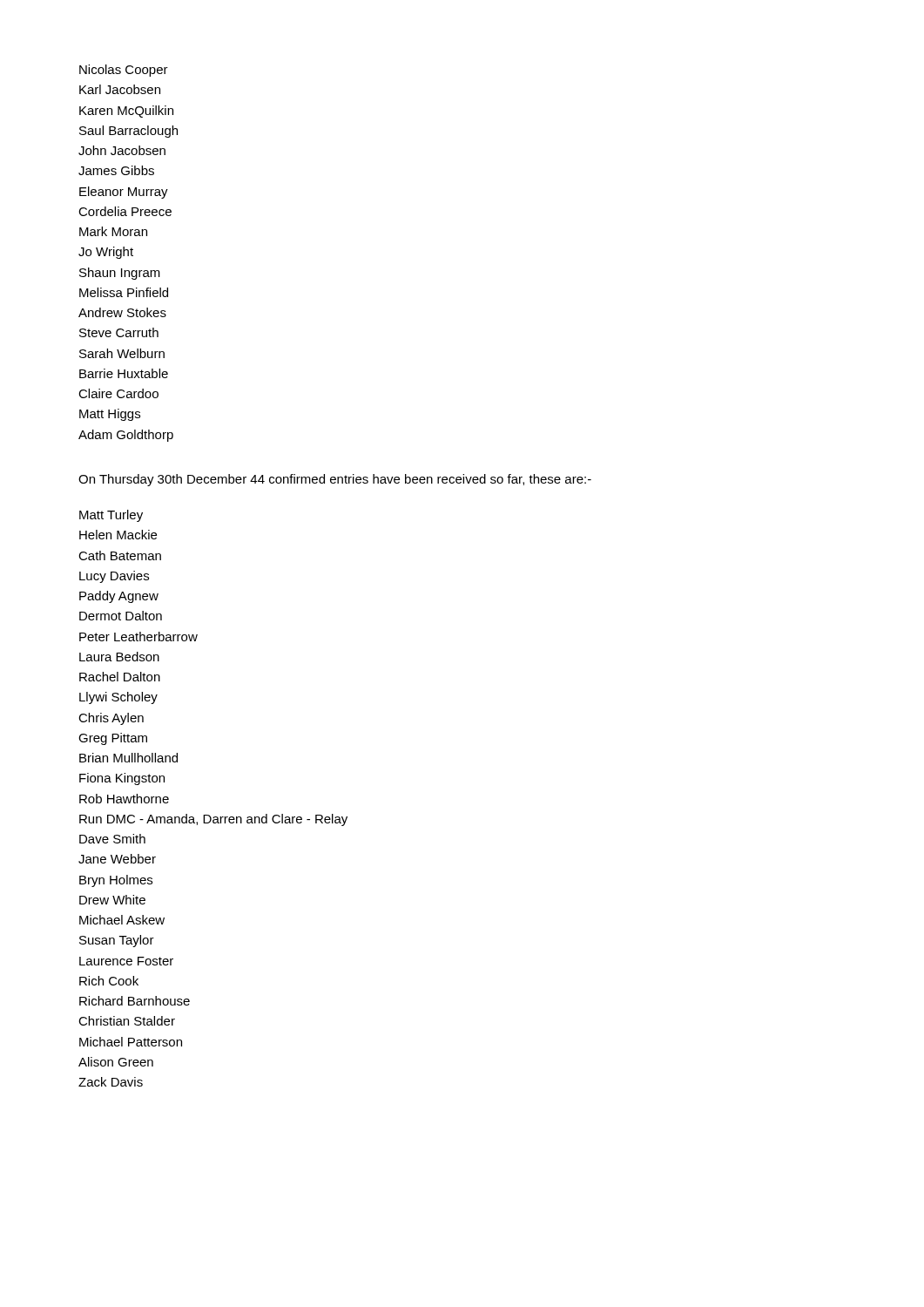
Task: Select the text block starting "Llywi Scholey"
Action: point(118,697)
